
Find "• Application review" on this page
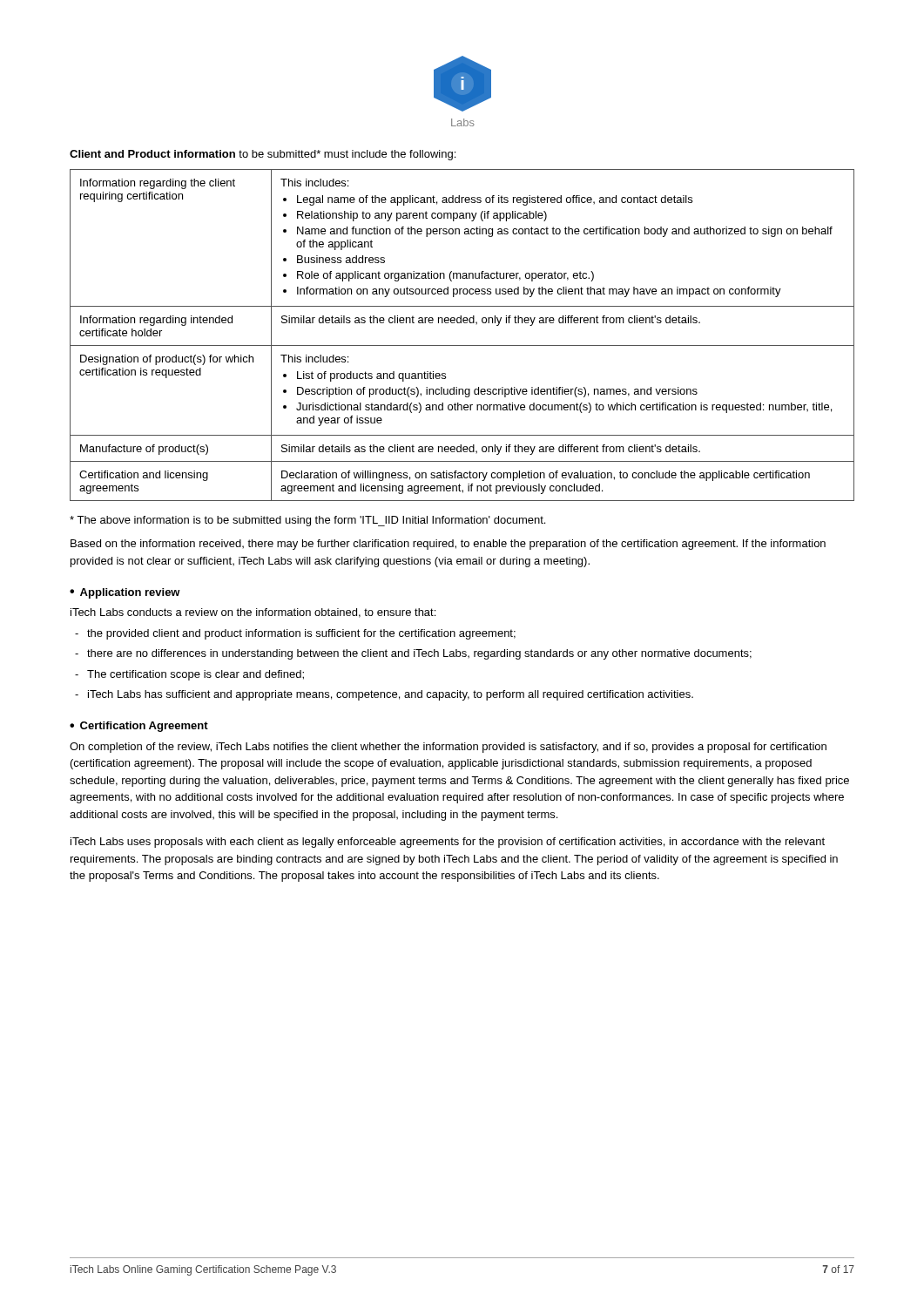tap(125, 592)
